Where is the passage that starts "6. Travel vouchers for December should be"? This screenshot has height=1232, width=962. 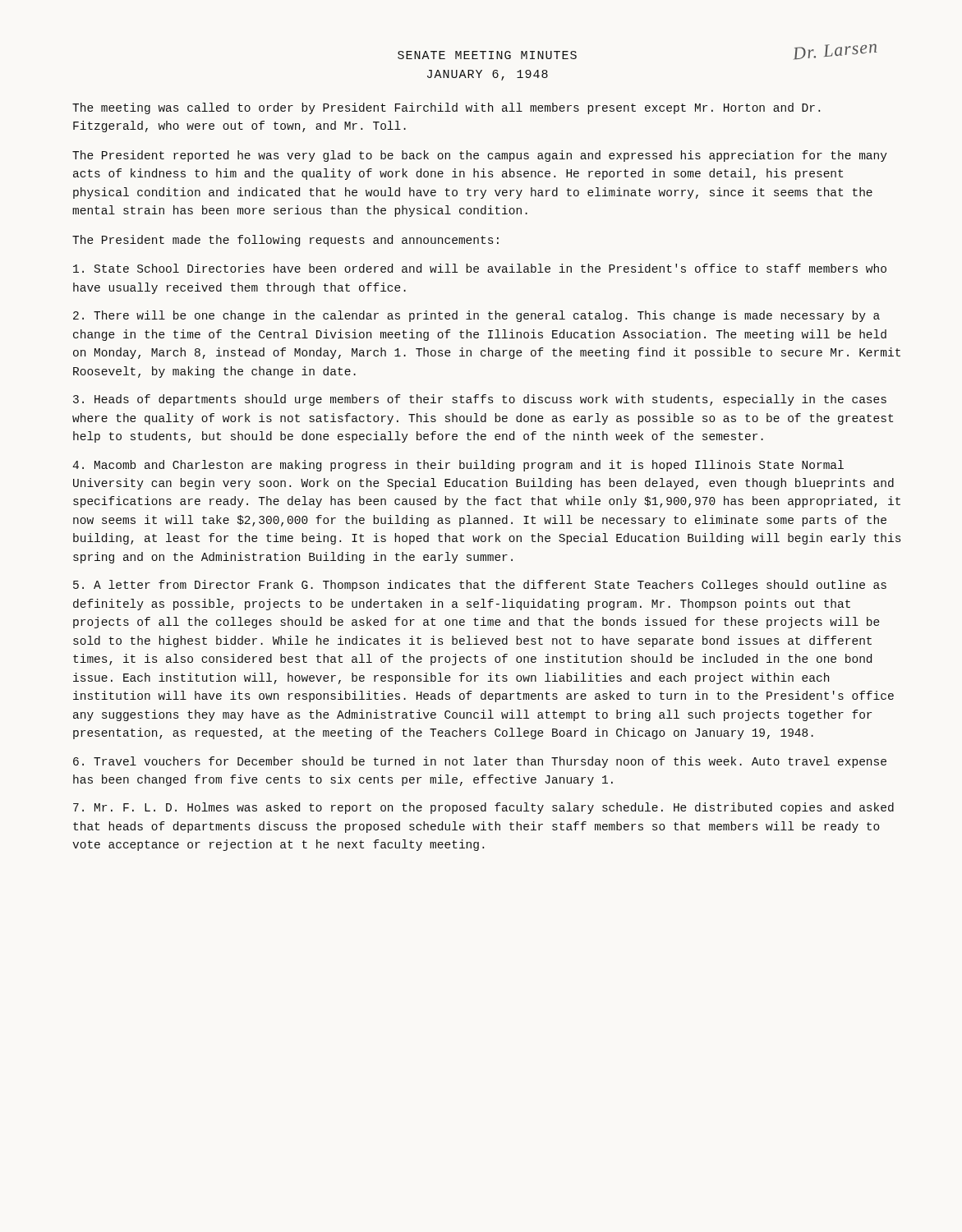(480, 771)
